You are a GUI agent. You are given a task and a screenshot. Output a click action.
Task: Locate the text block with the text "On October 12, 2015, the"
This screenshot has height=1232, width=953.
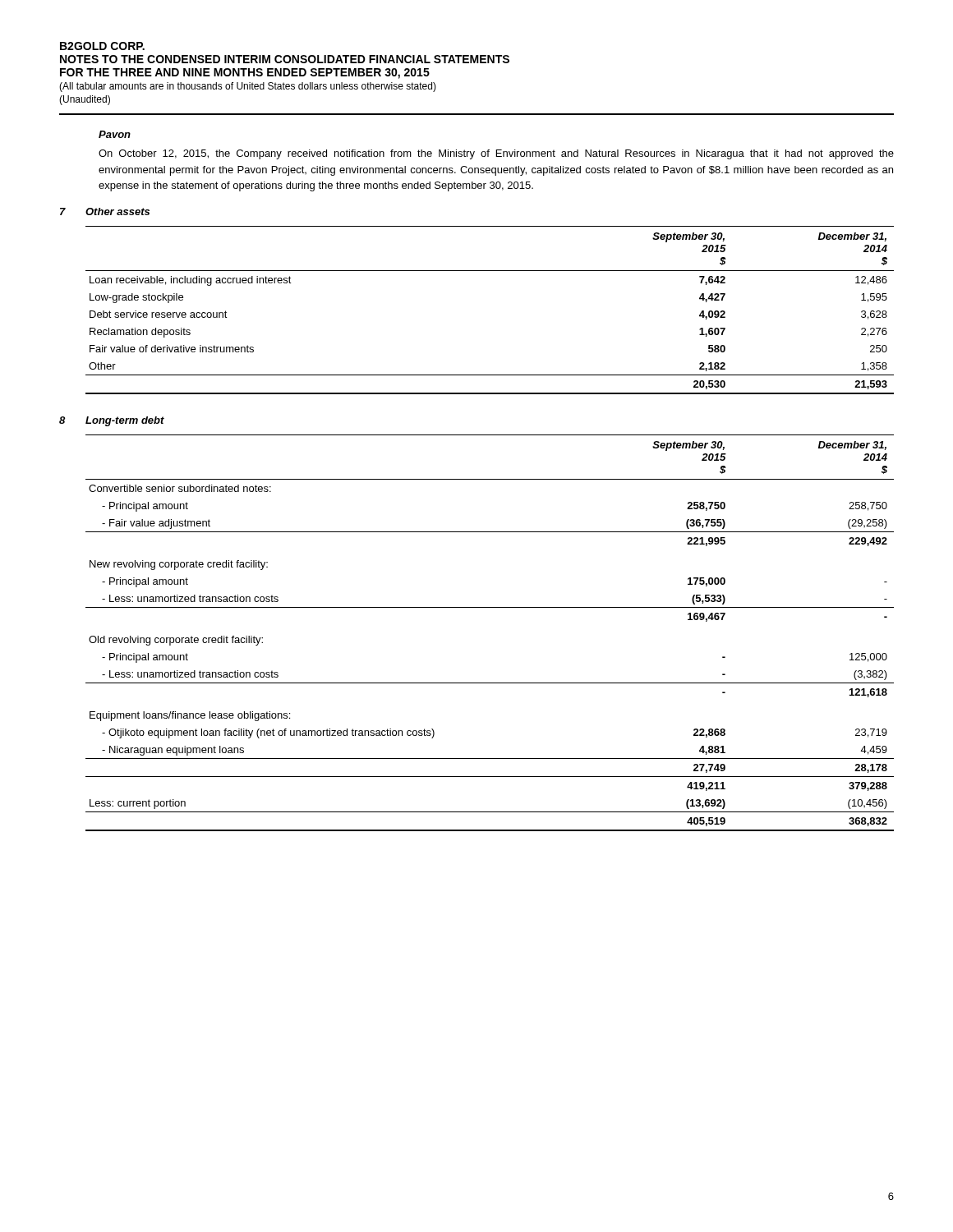496,169
